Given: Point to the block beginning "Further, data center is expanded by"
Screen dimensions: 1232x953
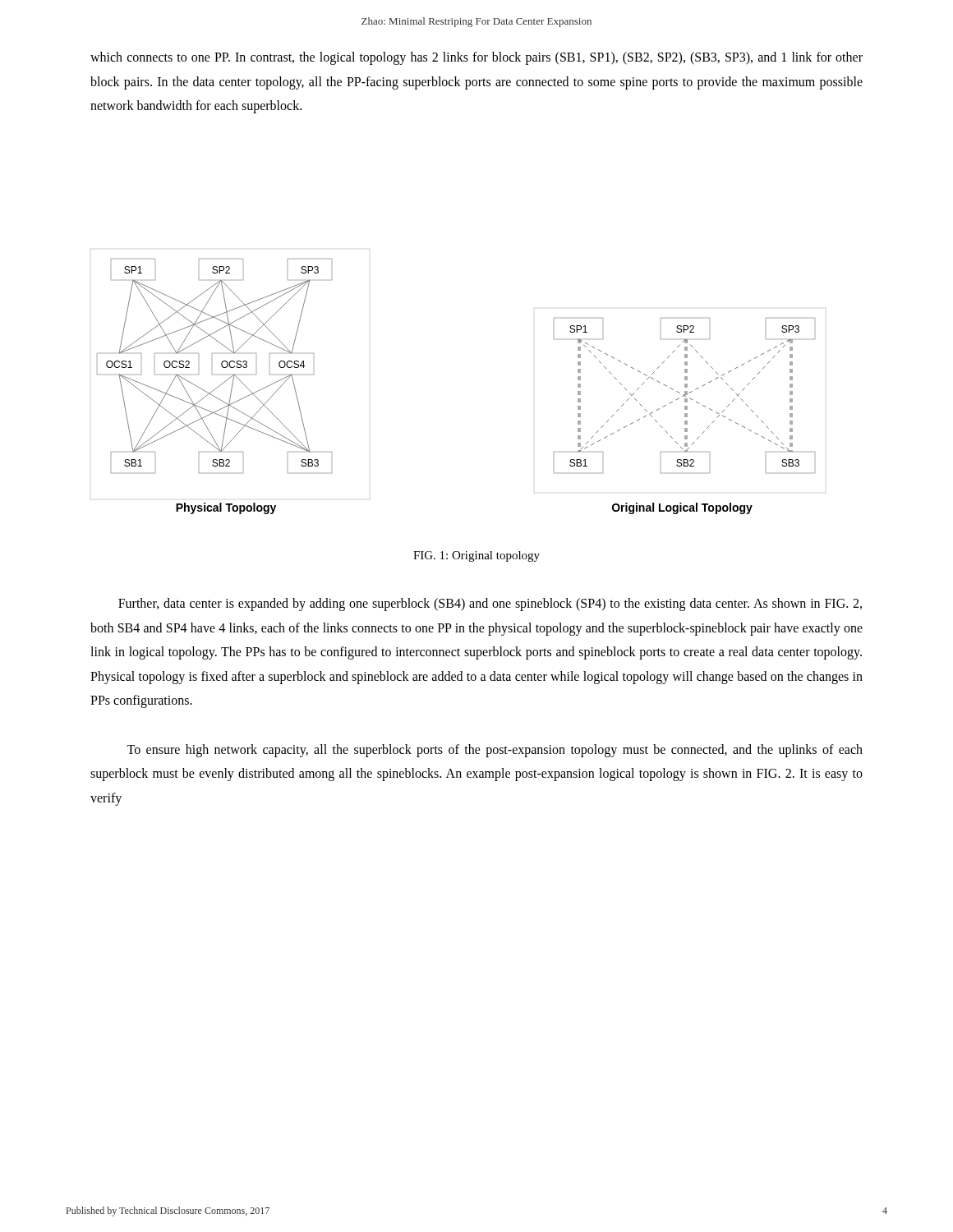Looking at the screenshot, I should (x=490, y=605).
